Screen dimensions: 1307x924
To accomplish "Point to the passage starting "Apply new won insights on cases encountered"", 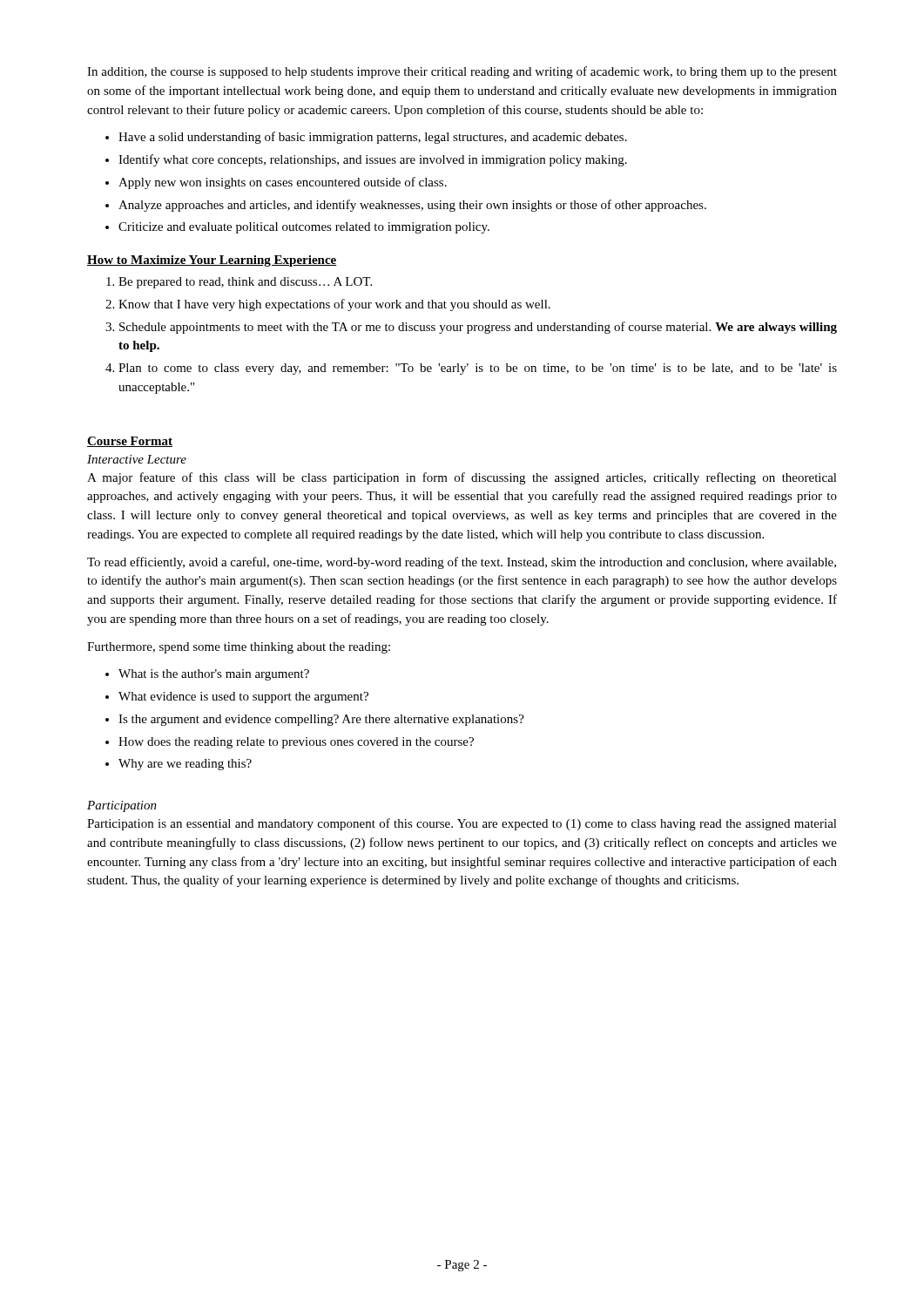I will tap(283, 182).
